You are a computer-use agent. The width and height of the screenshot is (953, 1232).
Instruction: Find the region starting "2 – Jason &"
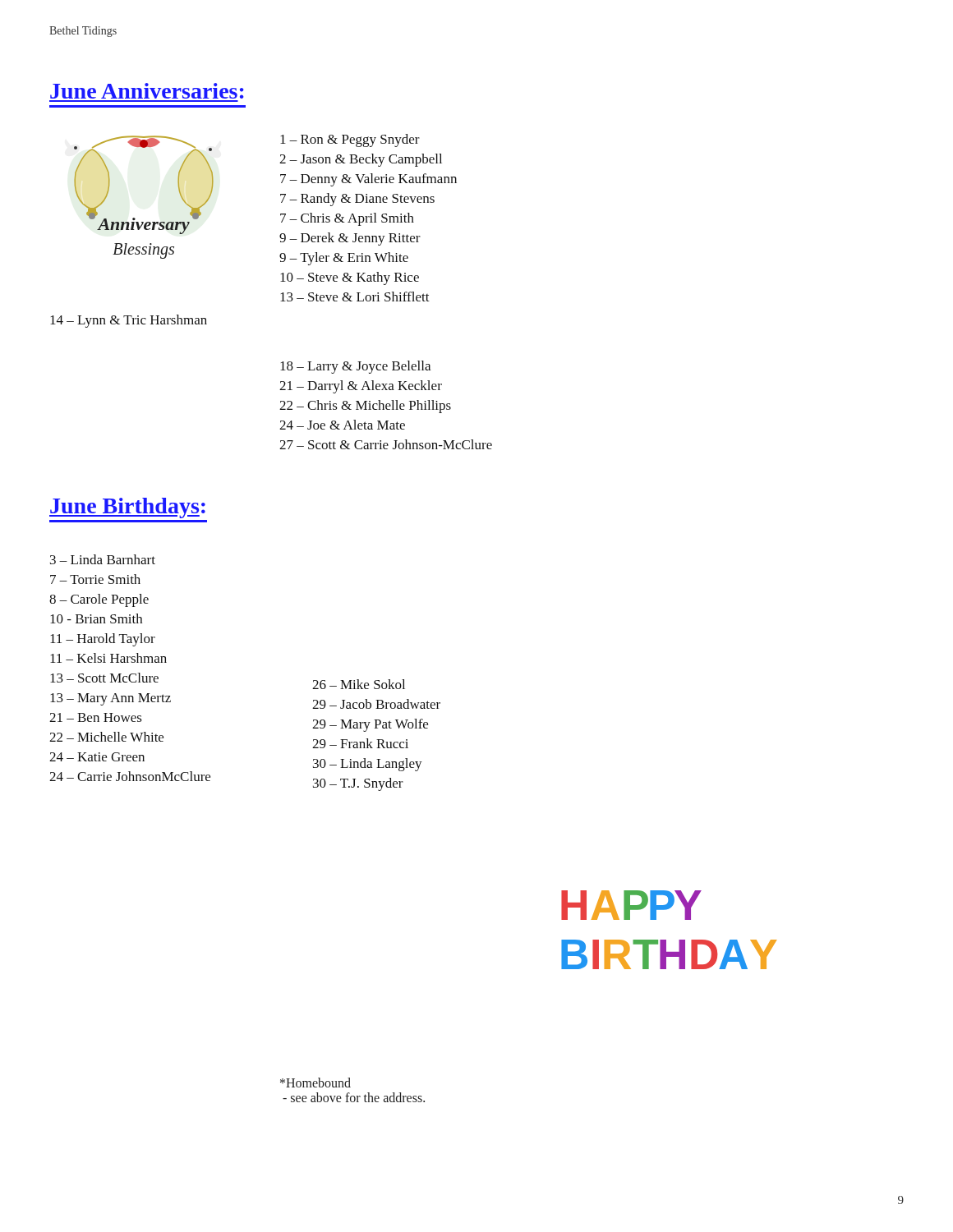tap(361, 159)
